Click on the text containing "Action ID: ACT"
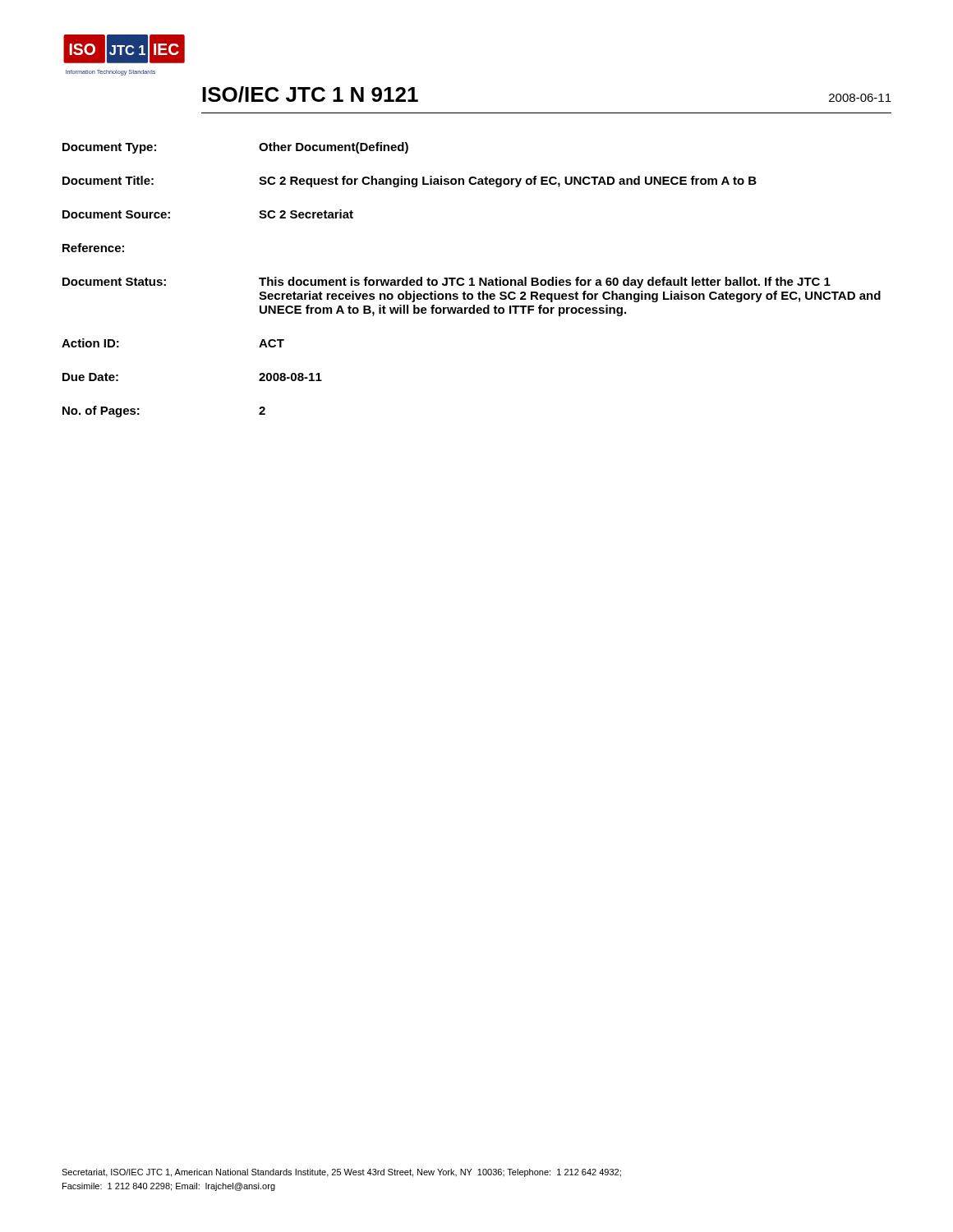The image size is (953, 1232). pos(88,342)
